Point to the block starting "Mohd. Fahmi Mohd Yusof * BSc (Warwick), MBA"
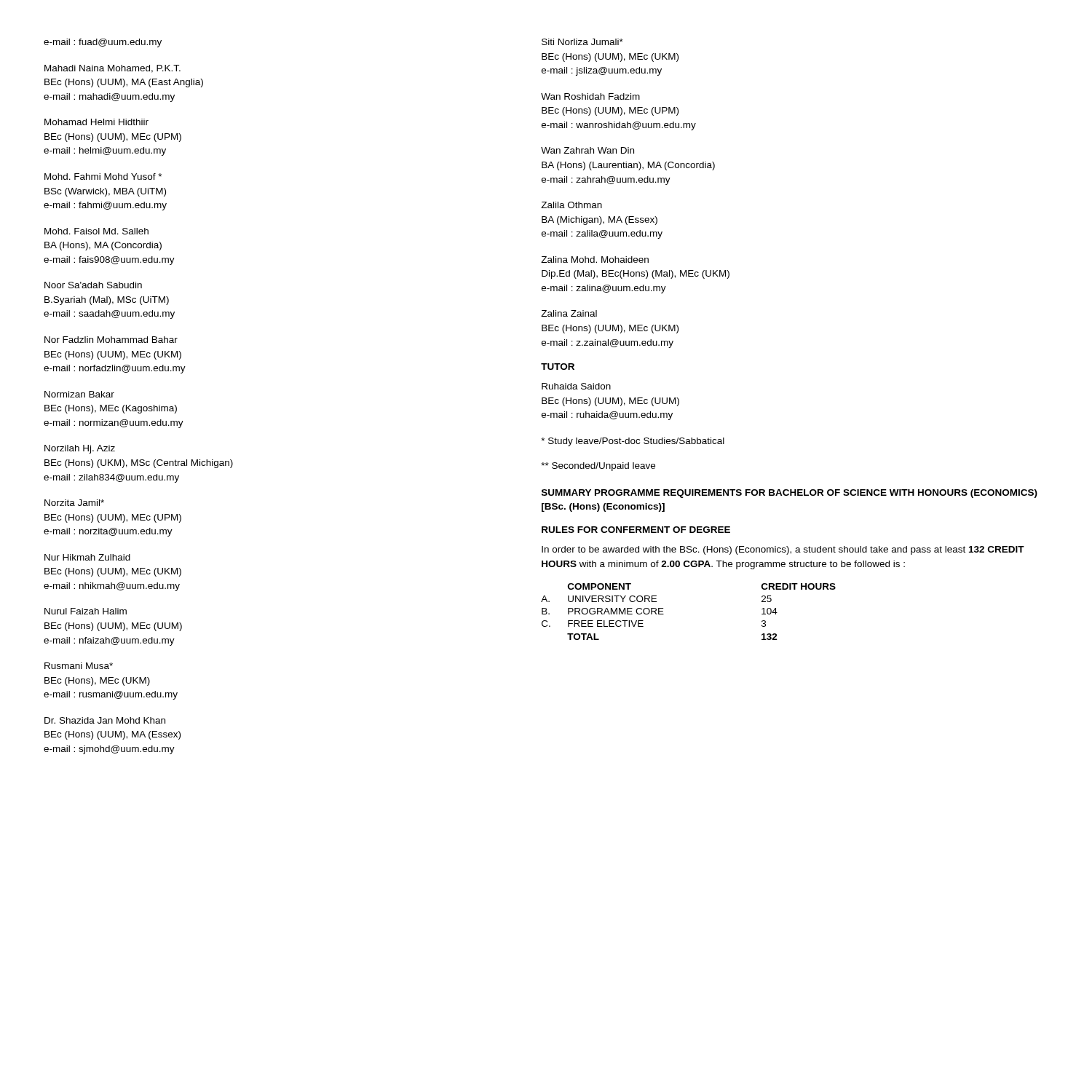Screen dimensions: 1092x1092 point(103,177)
